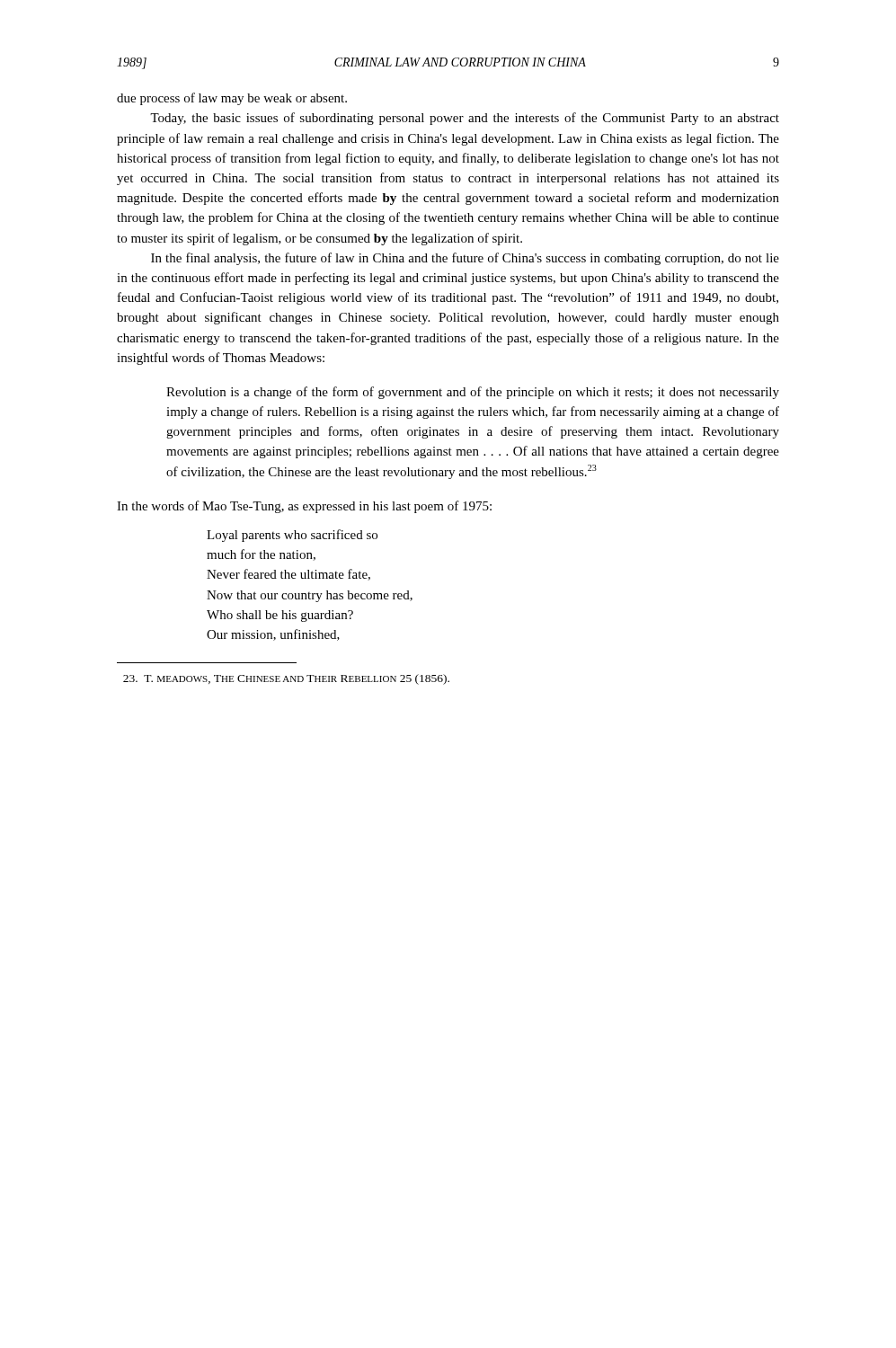Click the passage that begins "Loyal parents who sacrificed"
896x1348 pixels.
point(310,585)
